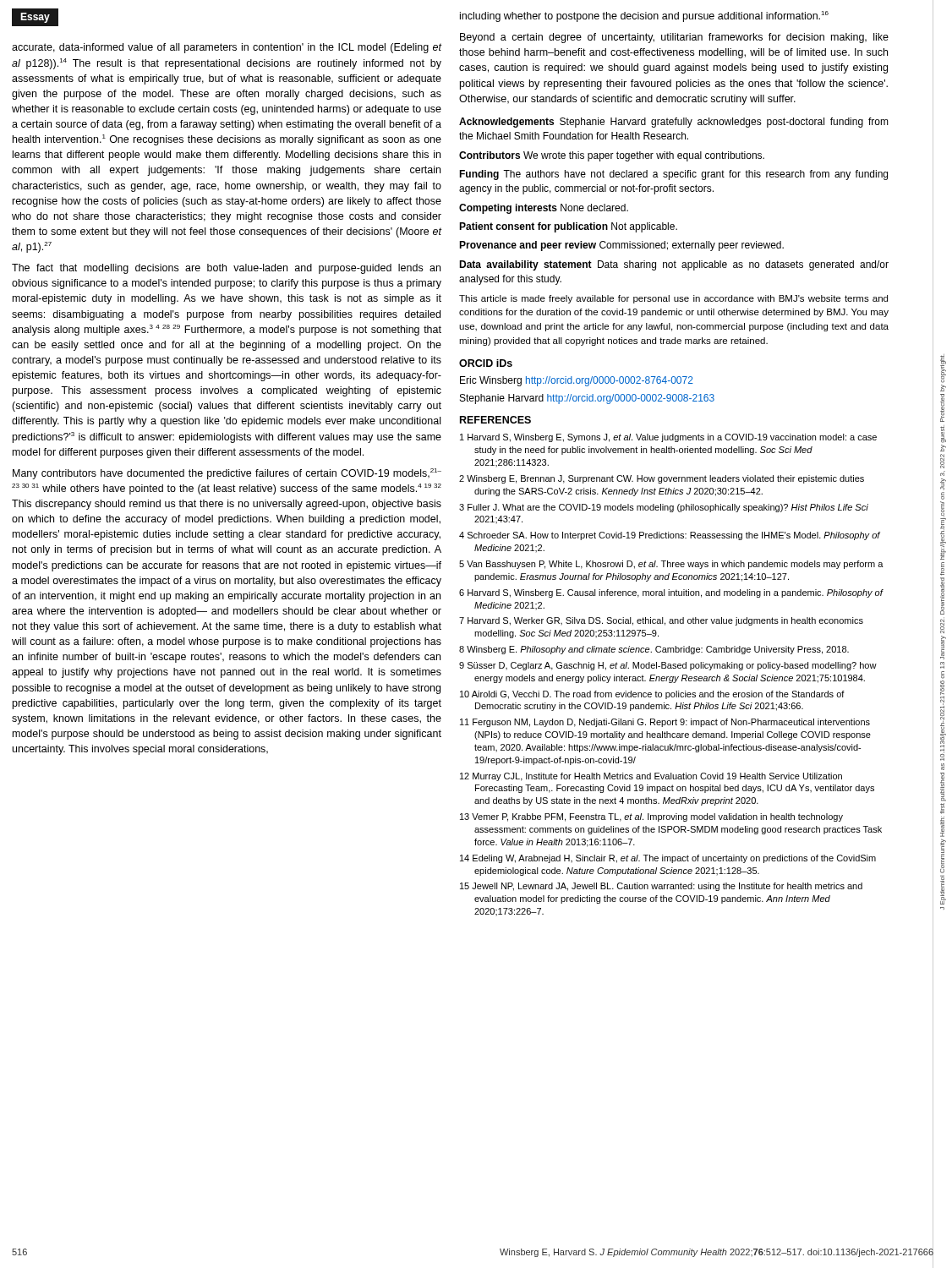
Task: Point to the block beginning "4 Schroeder SA. How to Interpret Covid-19 Predictions:"
Action: [669, 542]
